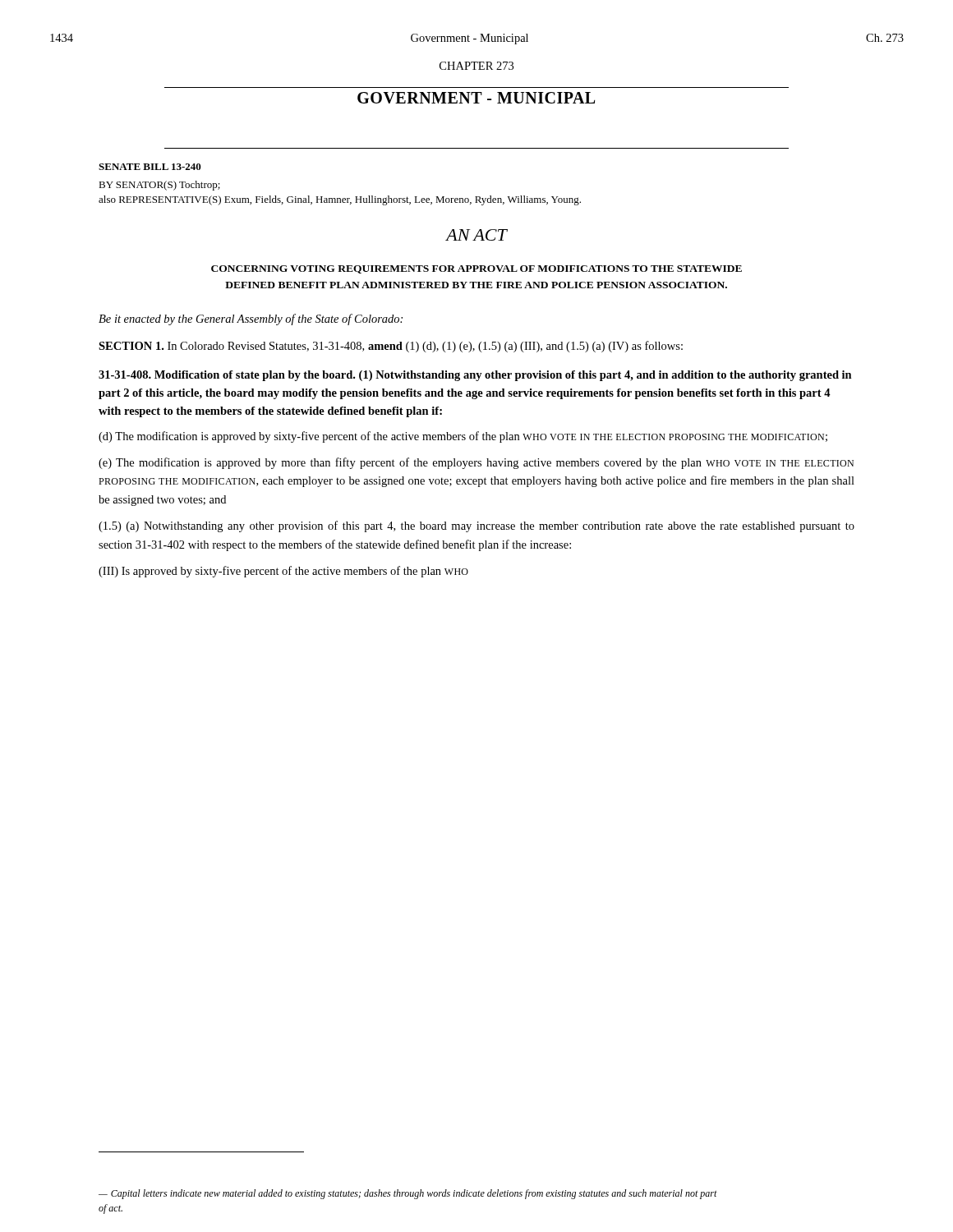Select the title that reads "GOVERNMENT - MUNICIPAL"
This screenshot has width=953, height=1232.
[476, 98]
